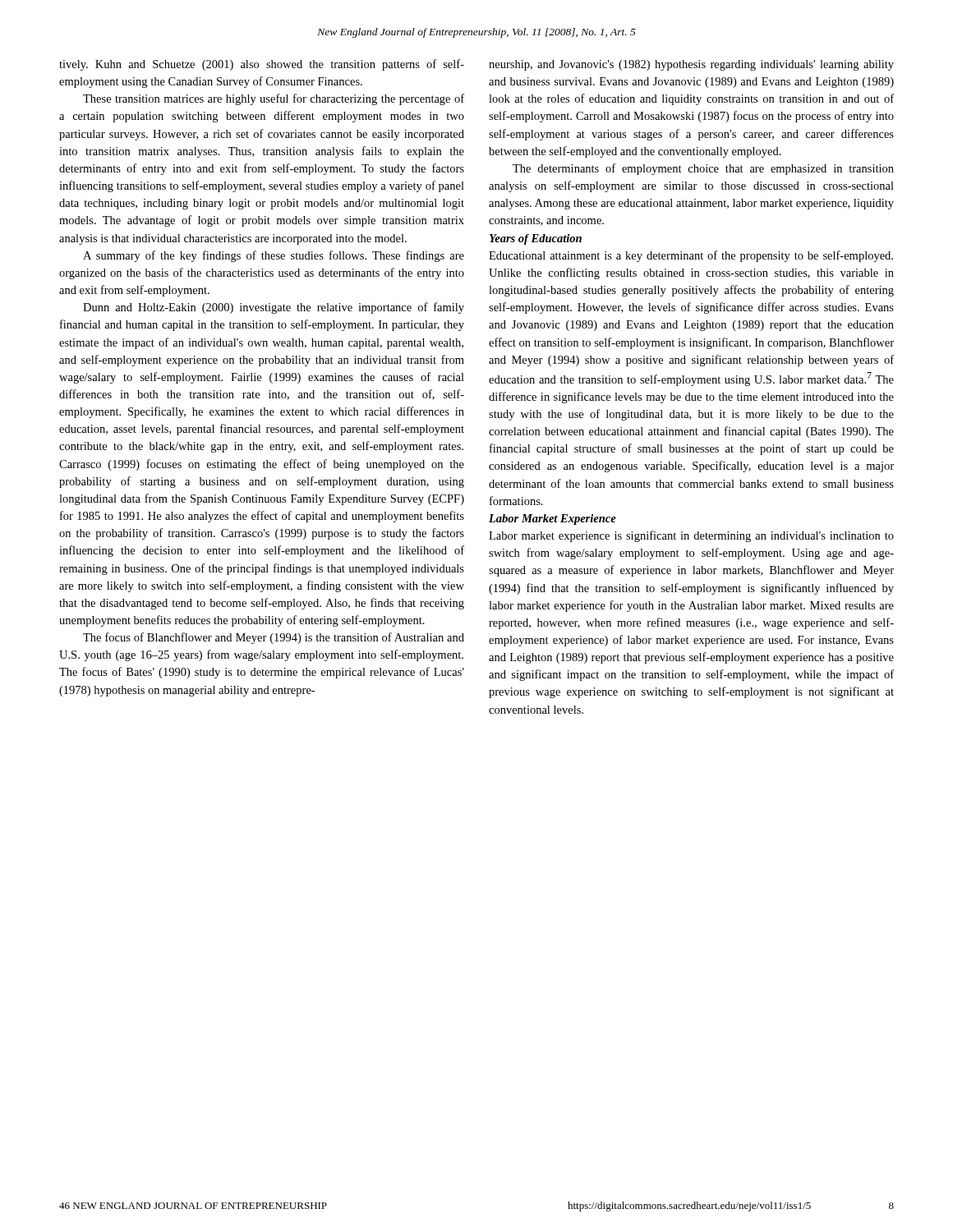Point to the block beginning "The focus of Blanchflower and Meyer"
The height and width of the screenshot is (1232, 953).
(x=262, y=664)
